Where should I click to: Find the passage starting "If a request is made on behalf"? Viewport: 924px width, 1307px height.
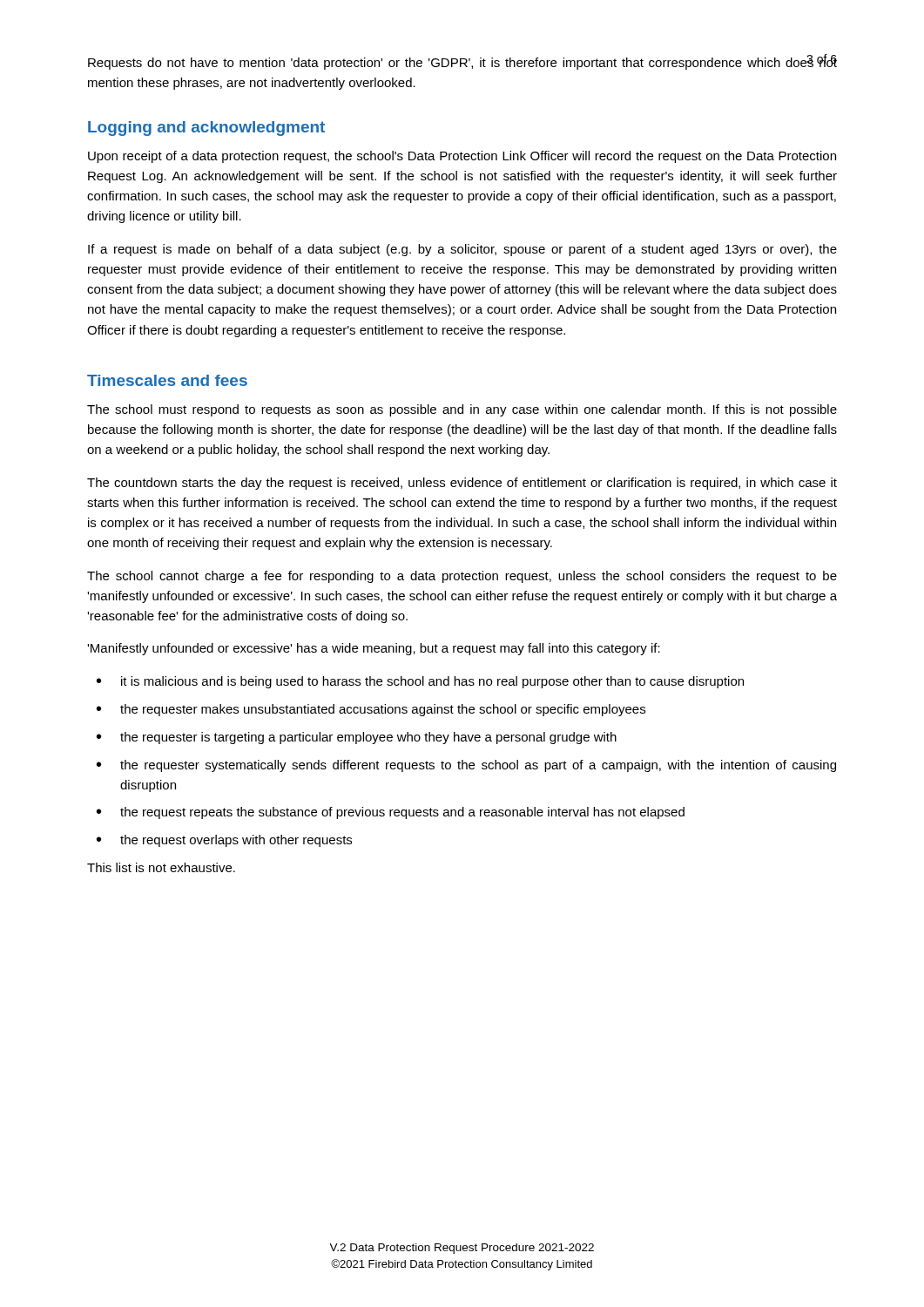[462, 289]
